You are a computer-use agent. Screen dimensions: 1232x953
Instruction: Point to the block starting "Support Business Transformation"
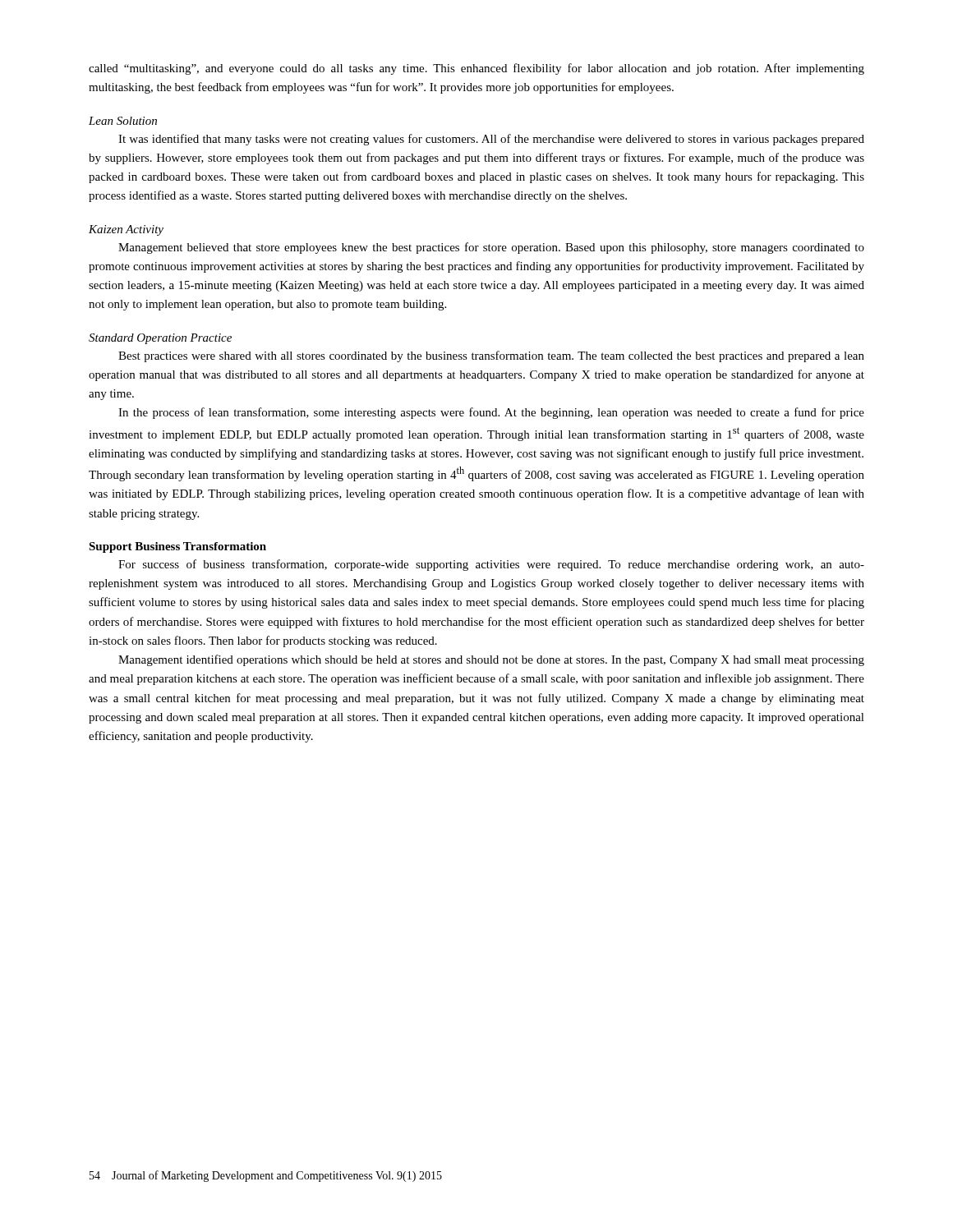[x=177, y=547]
